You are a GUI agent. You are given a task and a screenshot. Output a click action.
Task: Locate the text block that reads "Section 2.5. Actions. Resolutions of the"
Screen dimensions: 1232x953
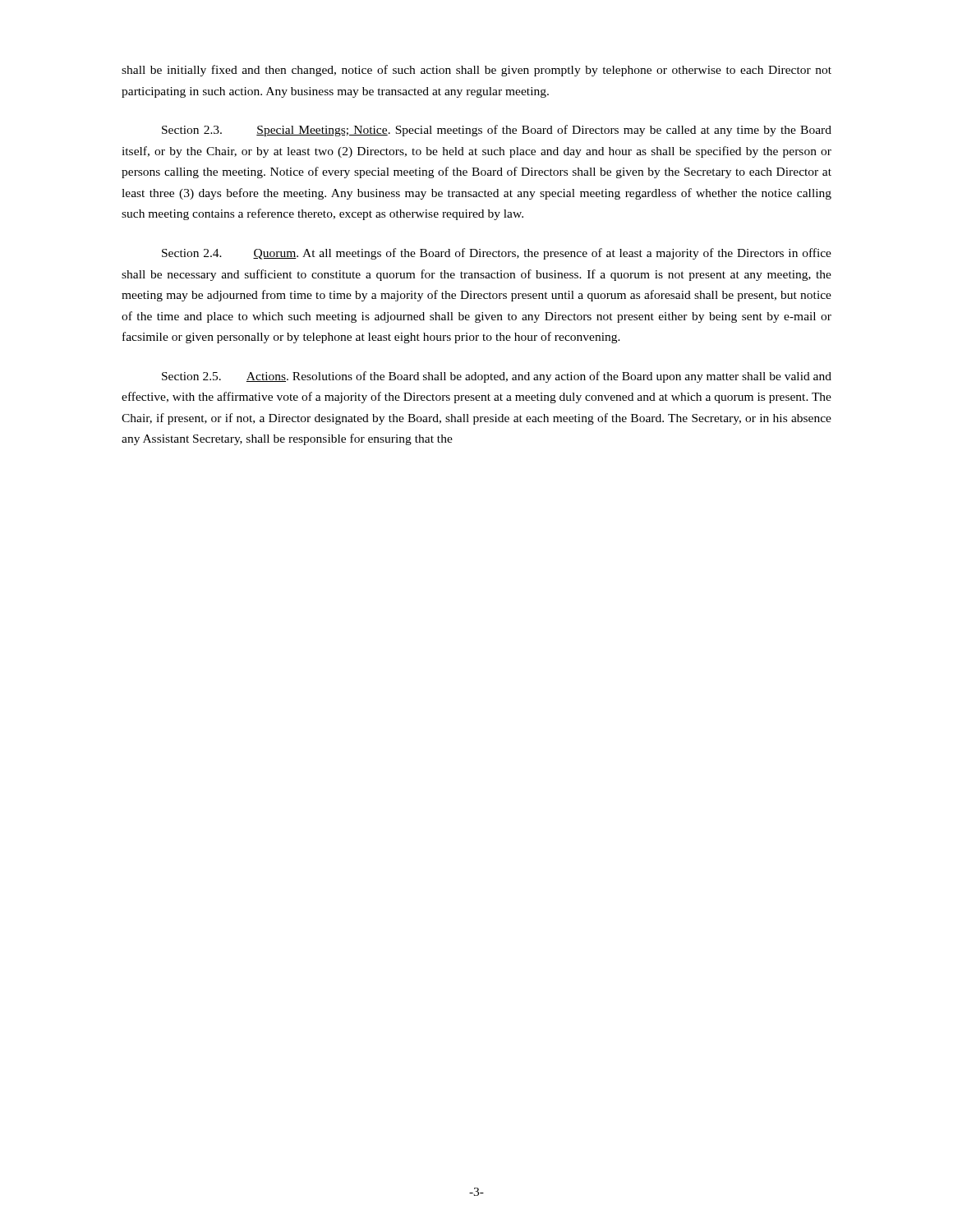476,407
